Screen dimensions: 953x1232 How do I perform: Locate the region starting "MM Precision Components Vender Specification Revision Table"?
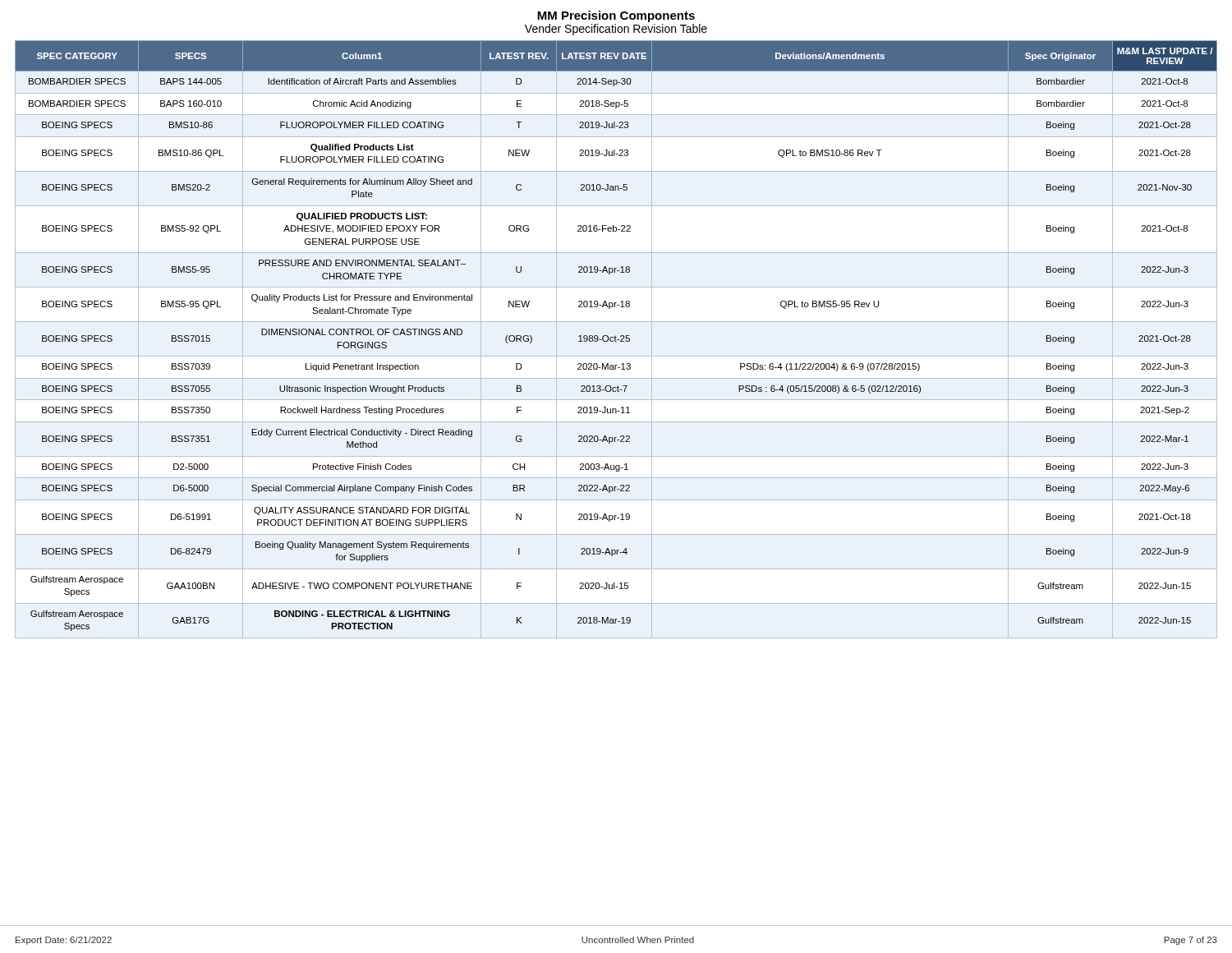(x=616, y=22)
